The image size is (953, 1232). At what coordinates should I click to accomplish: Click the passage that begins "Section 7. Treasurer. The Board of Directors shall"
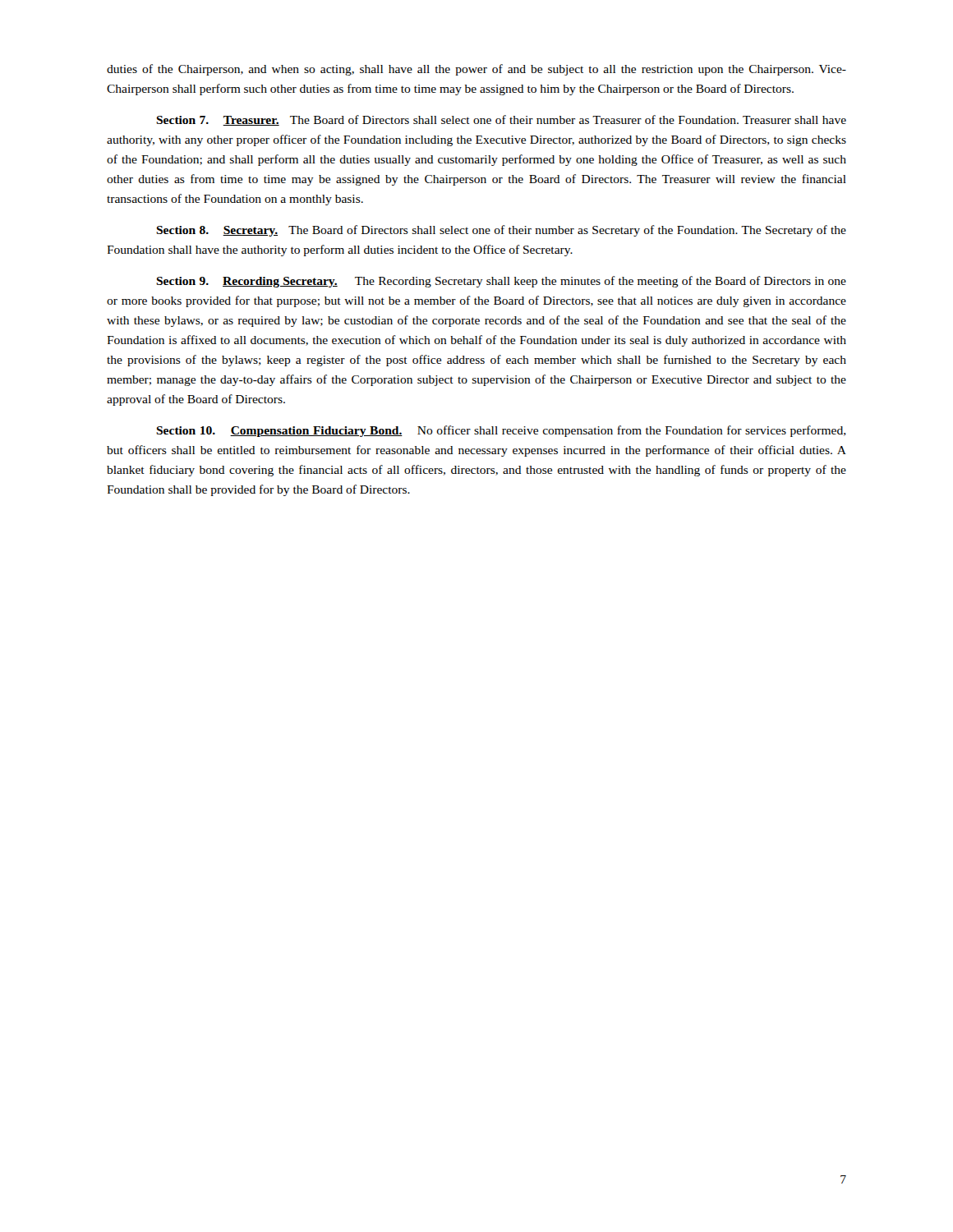pos(476,159)
